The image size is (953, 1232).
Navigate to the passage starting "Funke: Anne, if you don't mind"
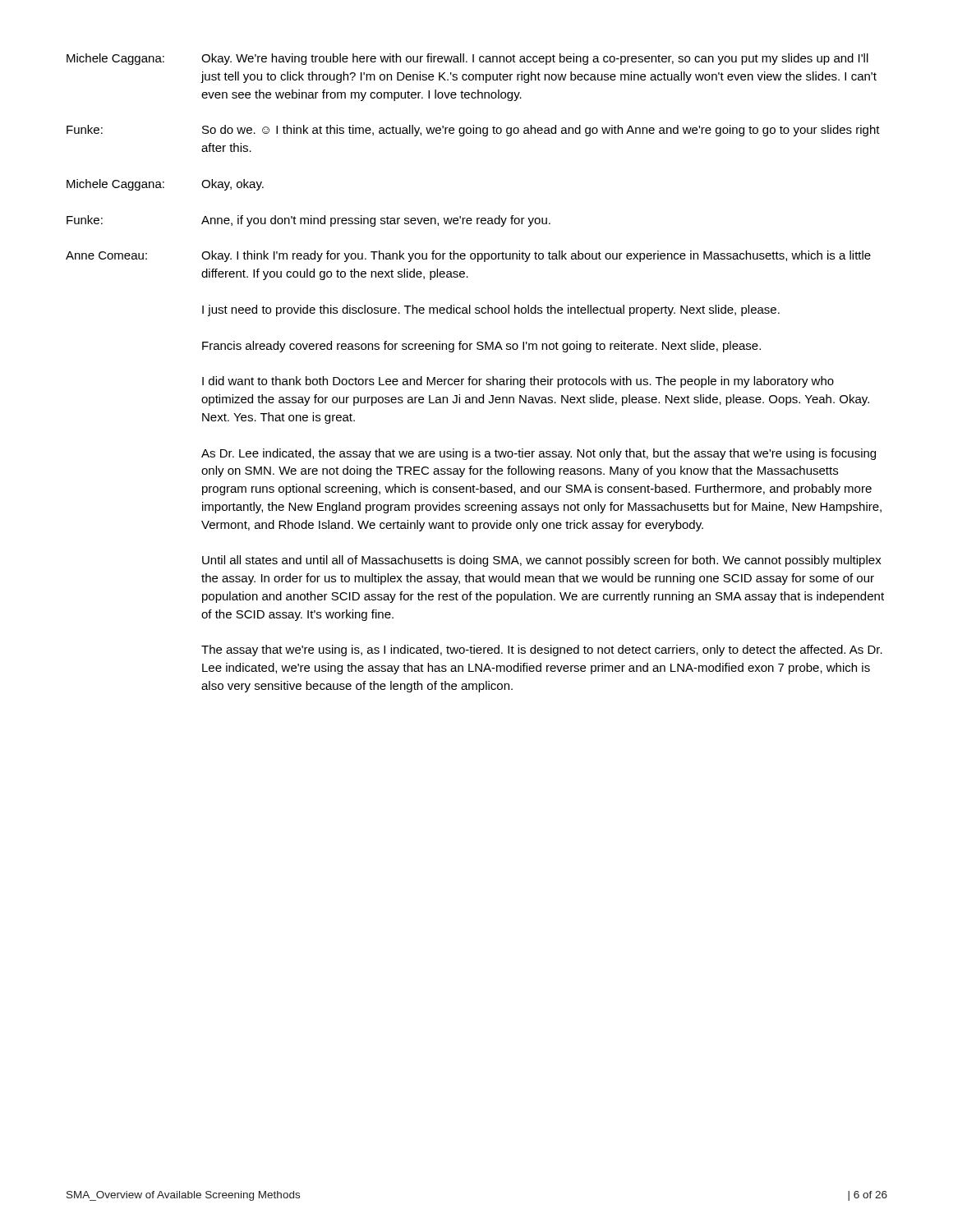476,220
